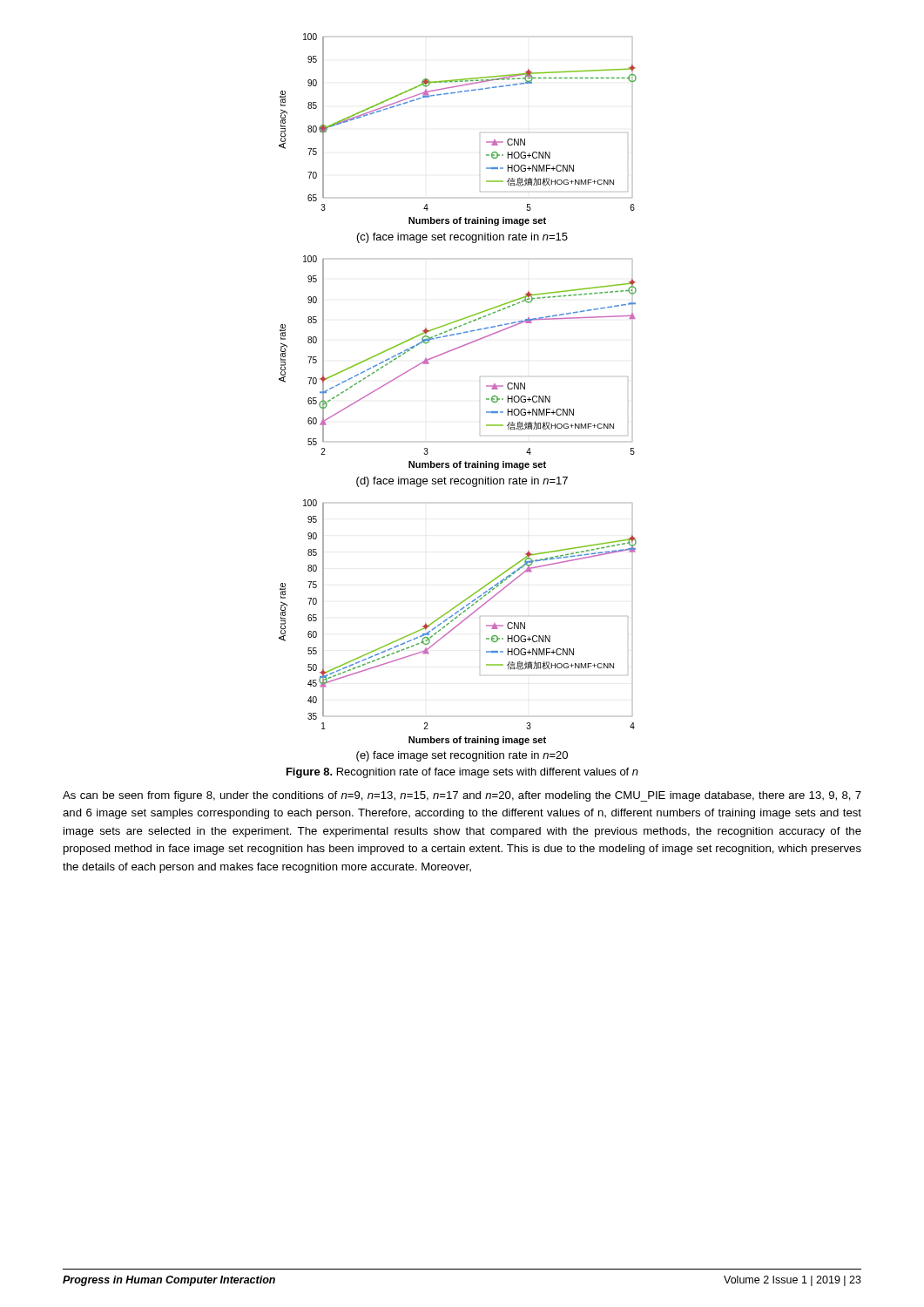924x1307 pixels.
Task: Select the text block containing "As can be seen"
Action: (462, 831)
